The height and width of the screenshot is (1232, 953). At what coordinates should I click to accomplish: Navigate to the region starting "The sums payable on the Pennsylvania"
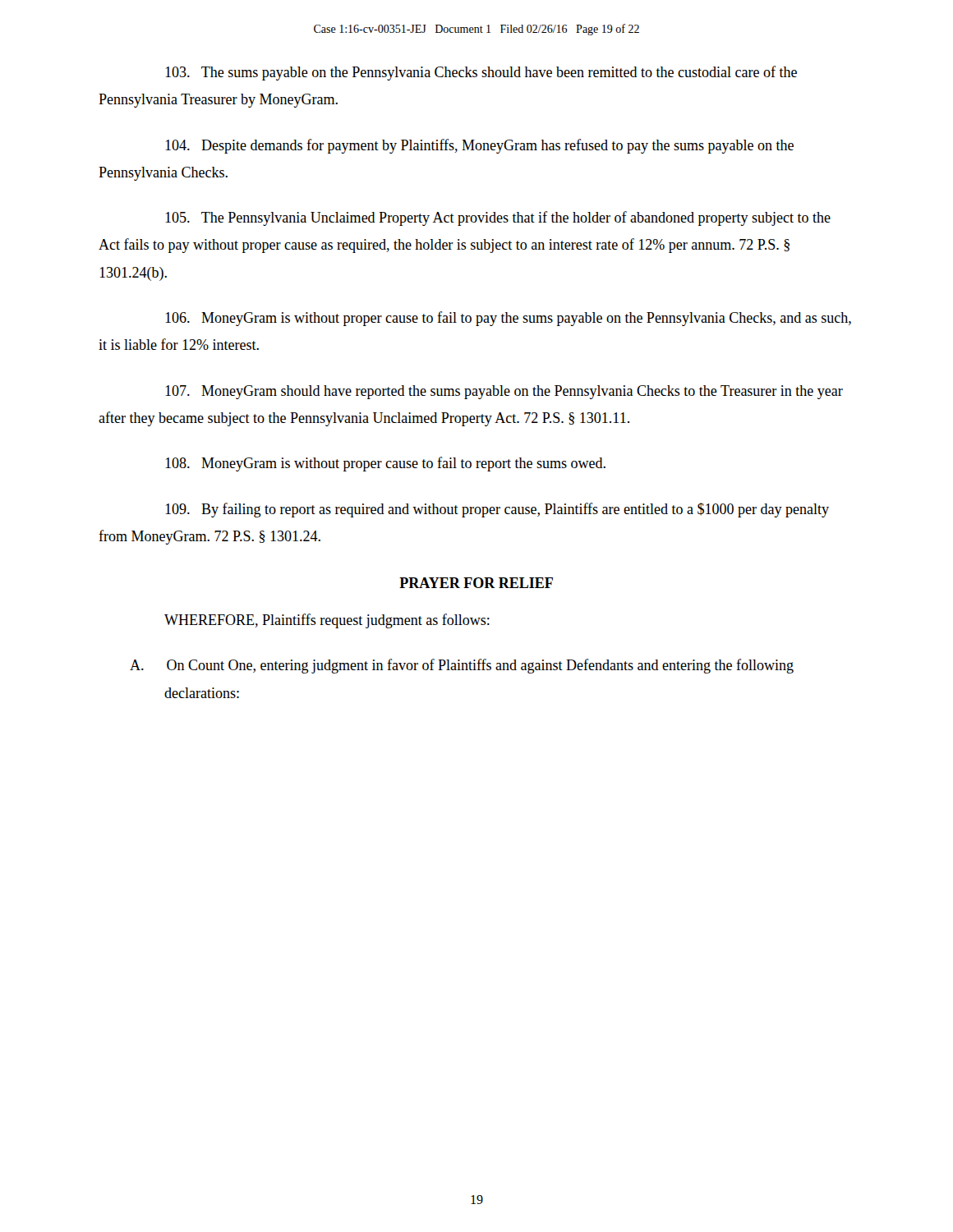click(x=448, y=86)
